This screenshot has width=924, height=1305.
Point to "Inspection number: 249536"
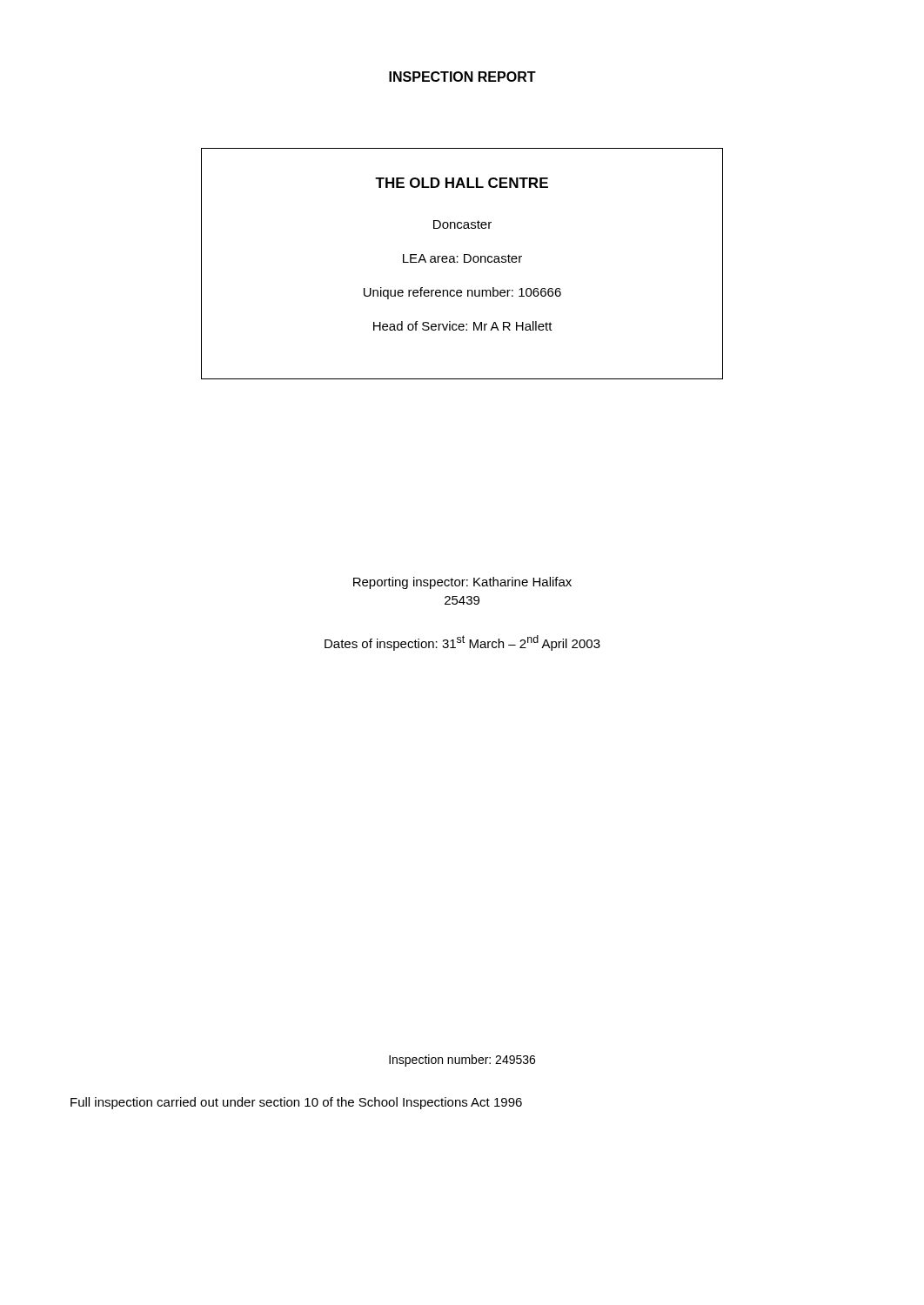click(x=462, y=1060)
